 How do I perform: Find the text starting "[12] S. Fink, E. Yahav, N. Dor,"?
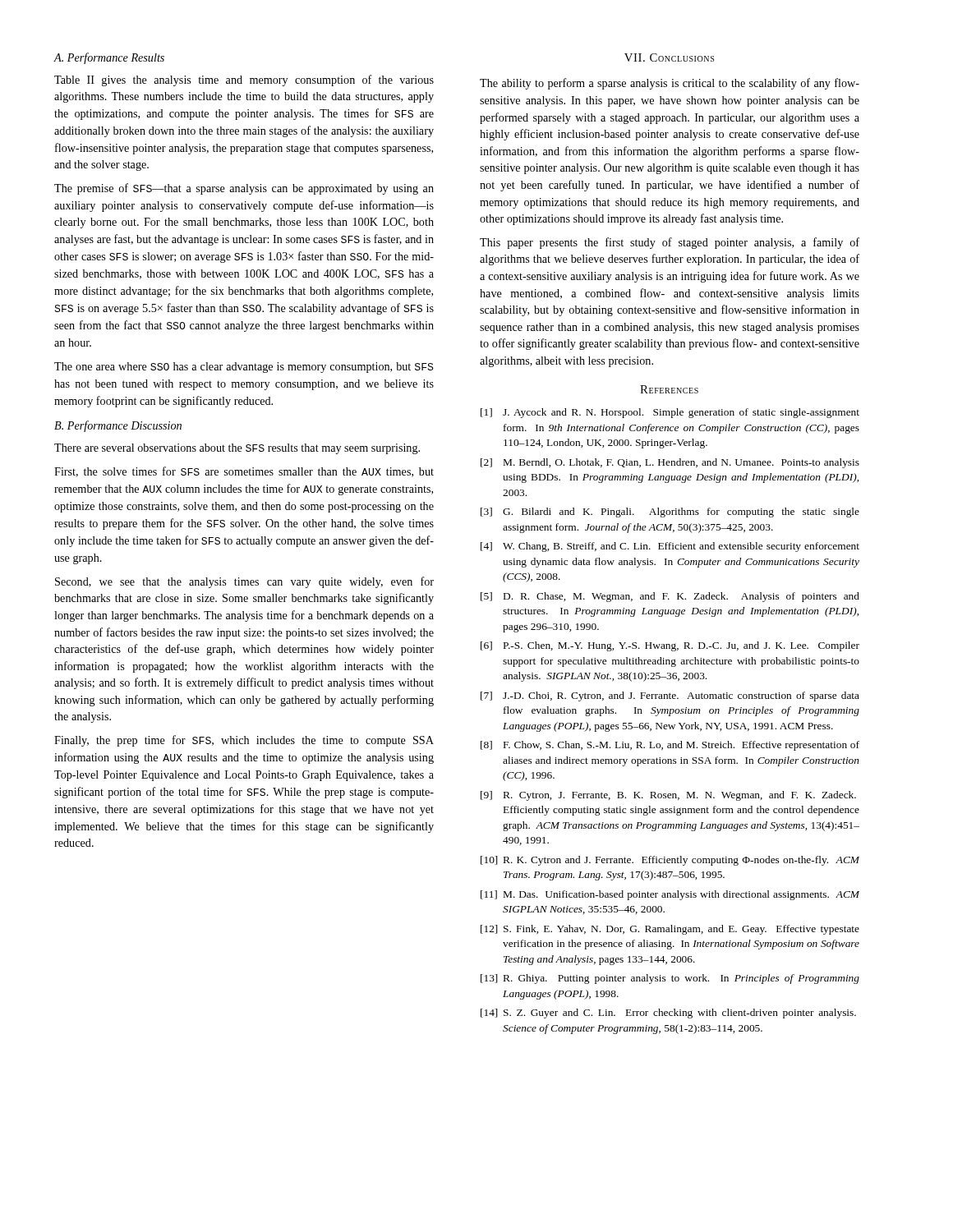tap(670, 944)
